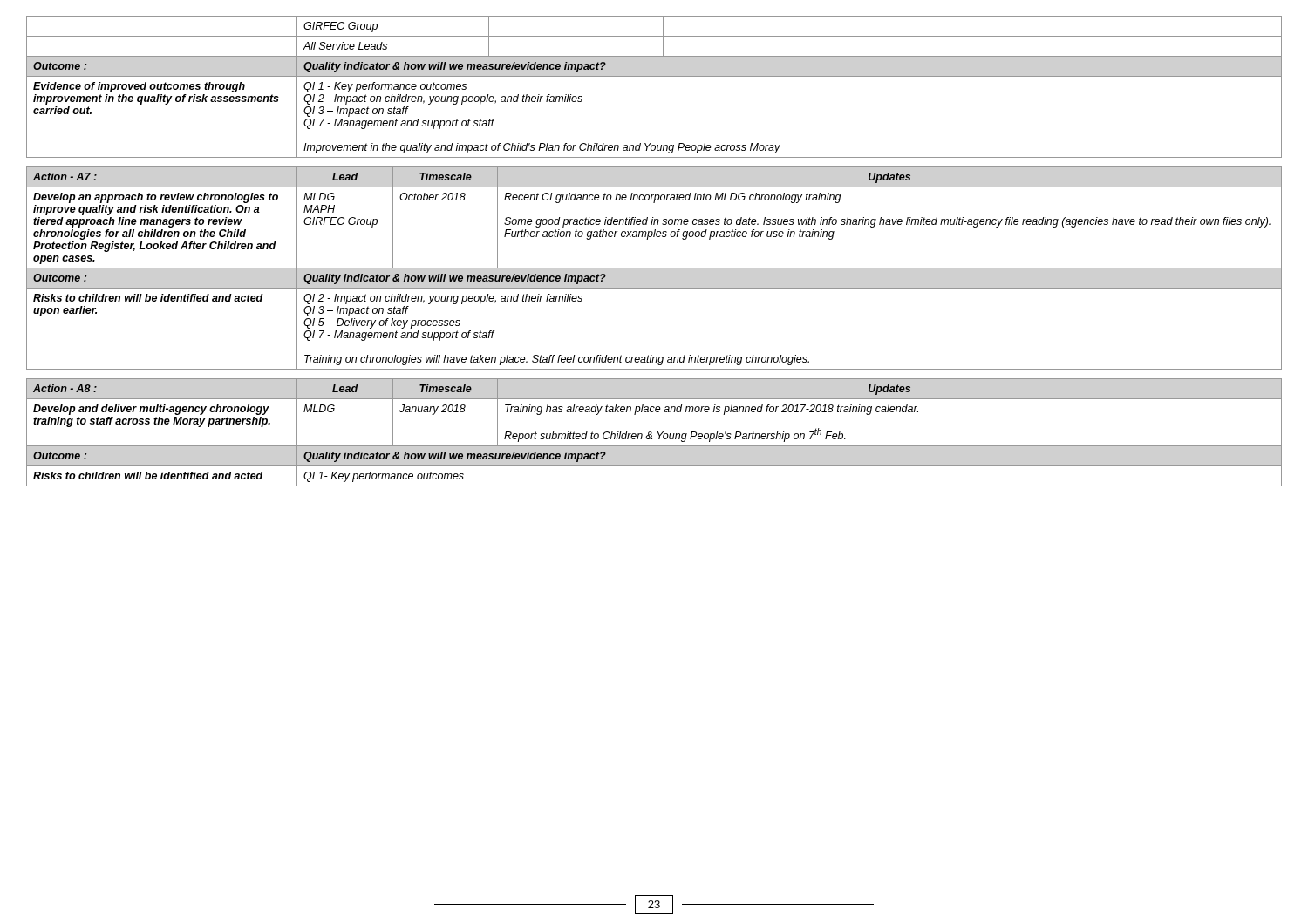Click on the table containing "January 2018"
Image resolution: width=1308 pixels, height=924 pixels.
[654, 432]
